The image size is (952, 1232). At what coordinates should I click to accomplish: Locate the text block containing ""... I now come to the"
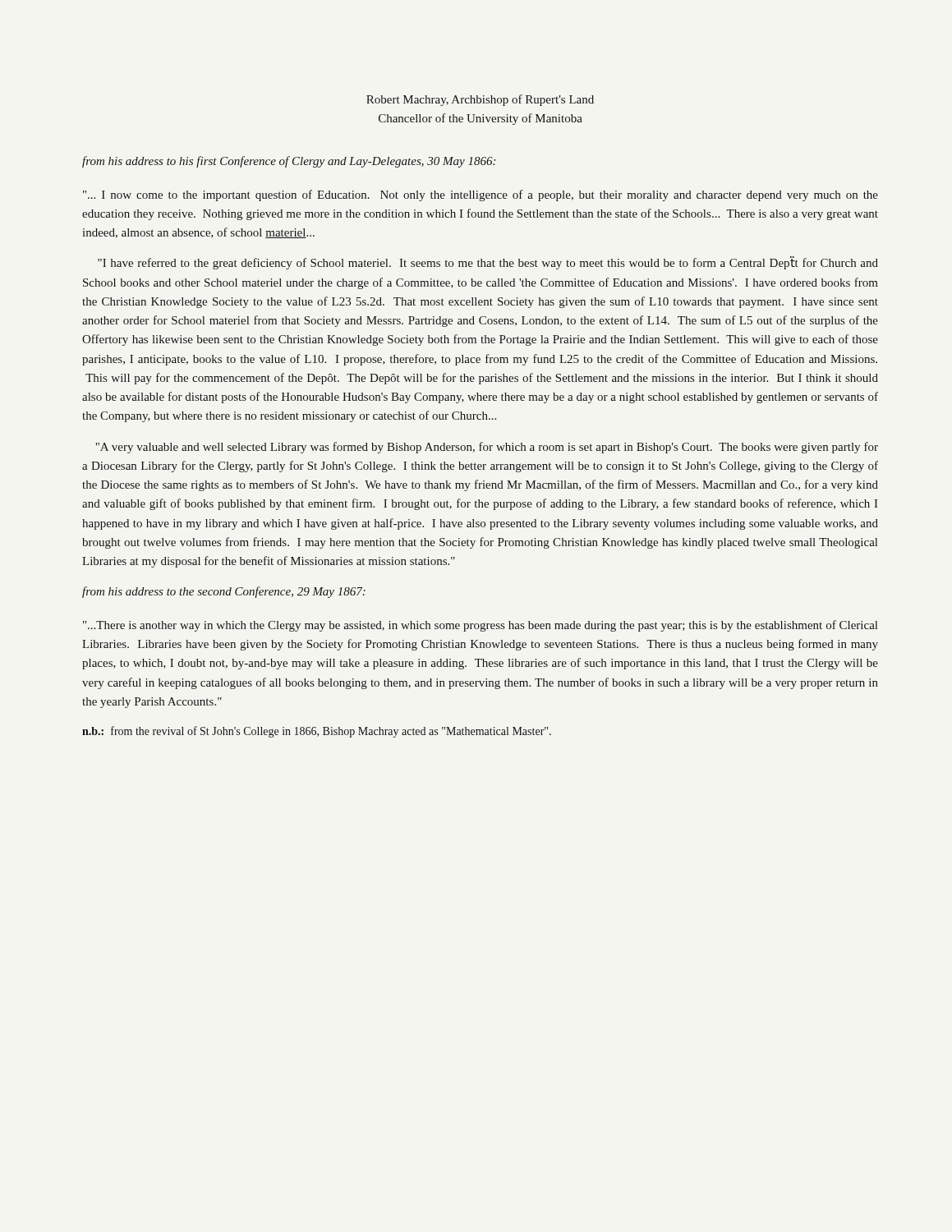480,213
